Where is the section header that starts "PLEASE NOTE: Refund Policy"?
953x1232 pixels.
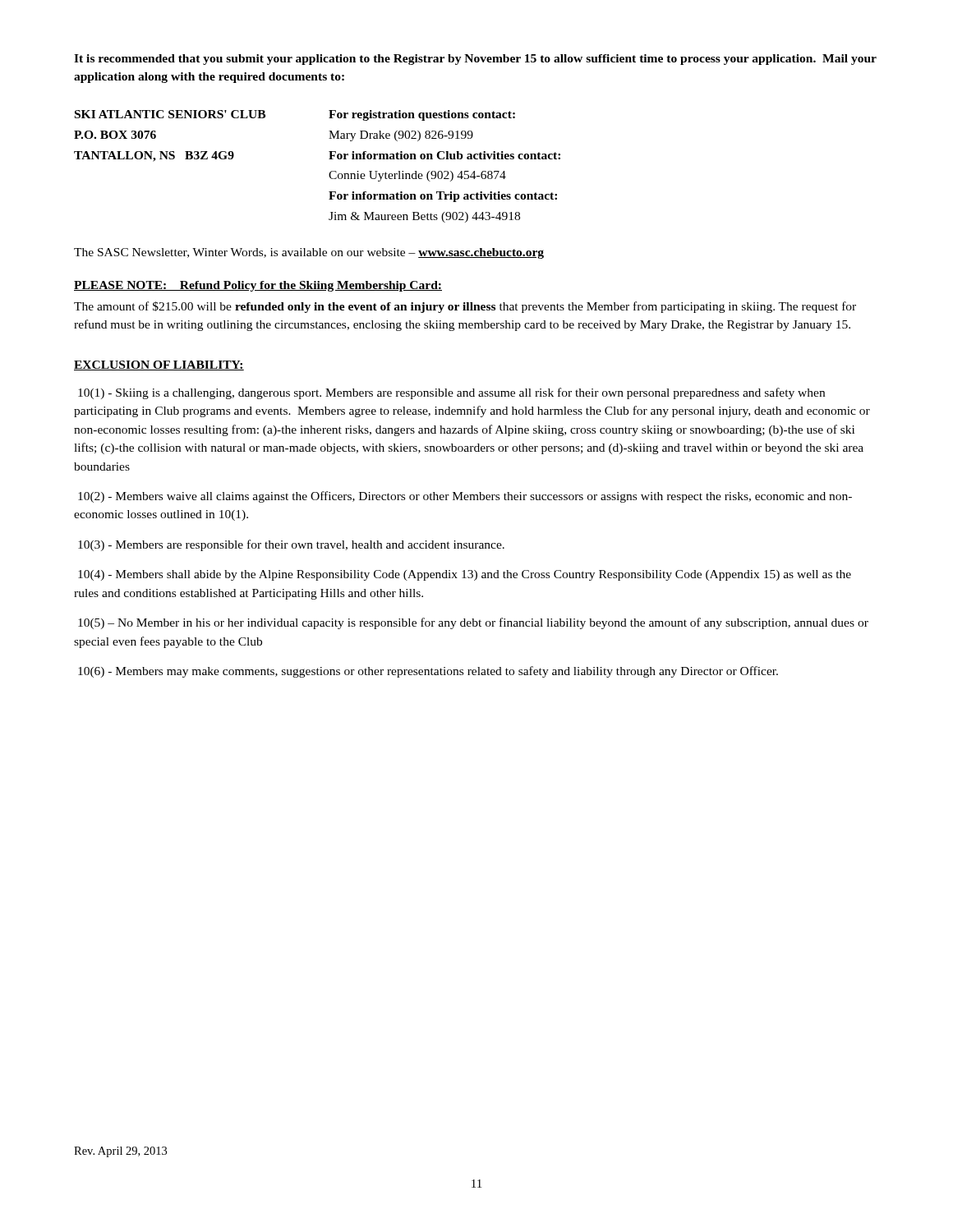[258, 284]
